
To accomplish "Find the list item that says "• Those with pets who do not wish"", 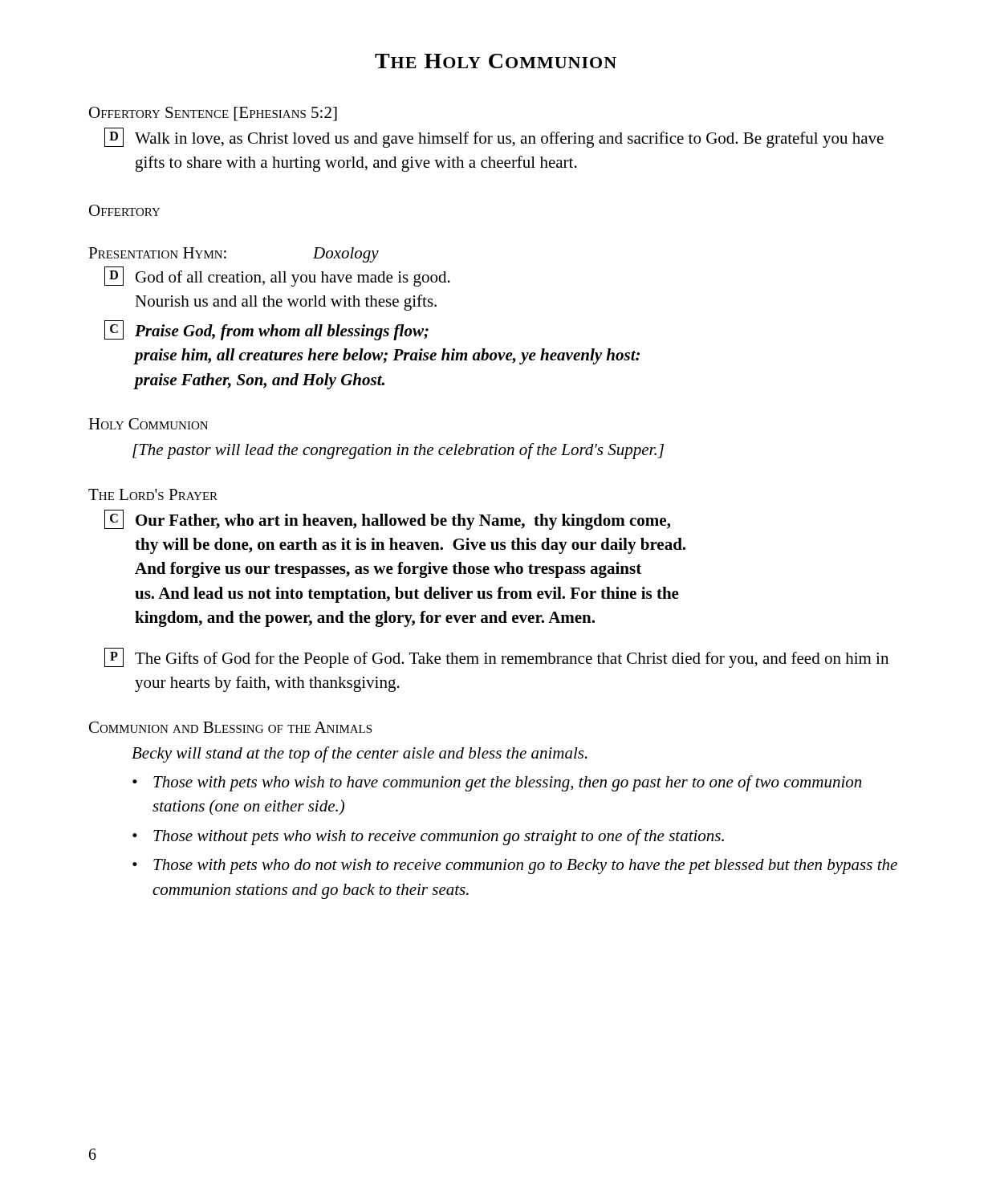I will 518,877.
